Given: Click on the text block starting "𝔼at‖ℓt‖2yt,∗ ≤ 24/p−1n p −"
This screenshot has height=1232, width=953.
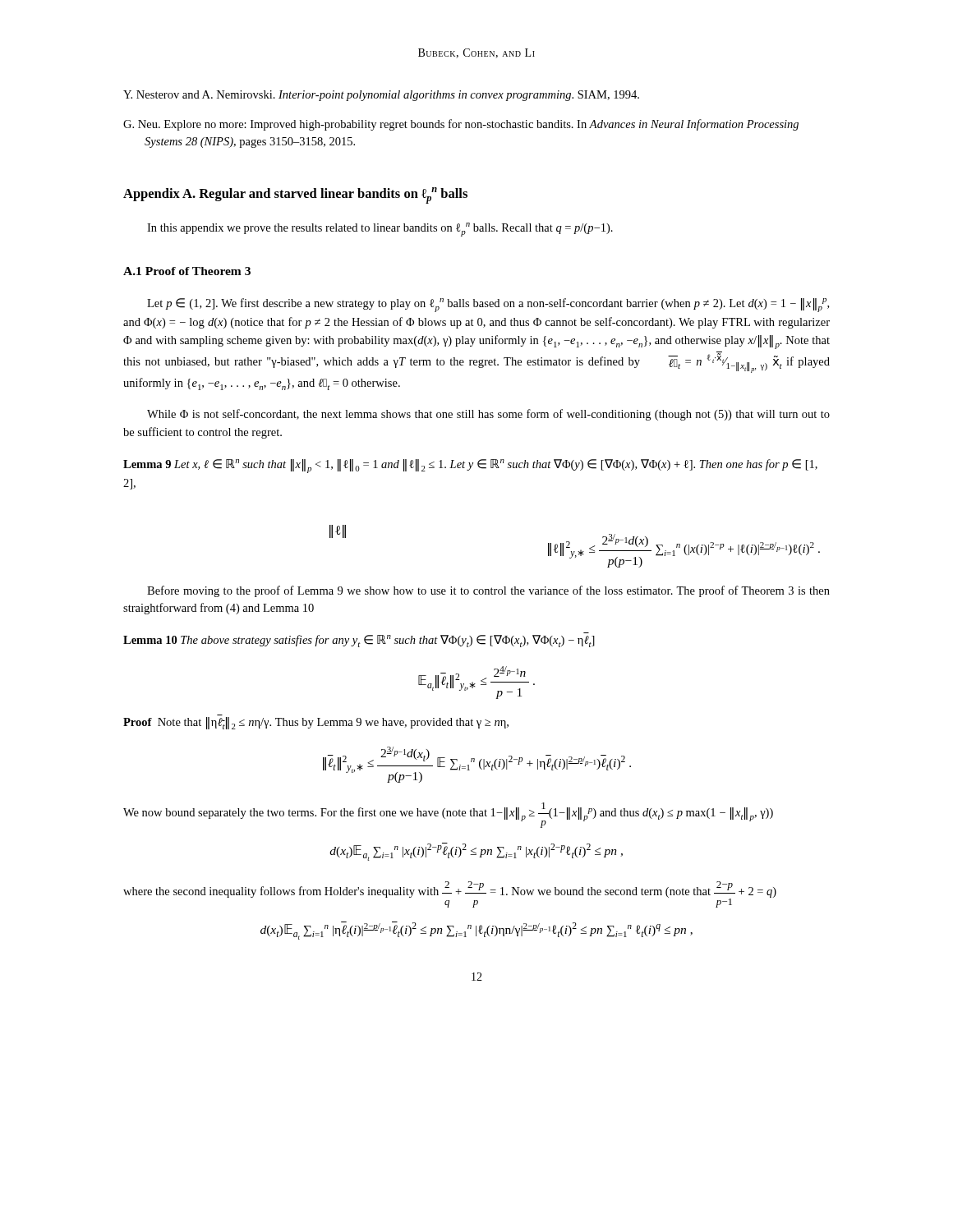Looking at the screenshot, I should pos(476,682).
